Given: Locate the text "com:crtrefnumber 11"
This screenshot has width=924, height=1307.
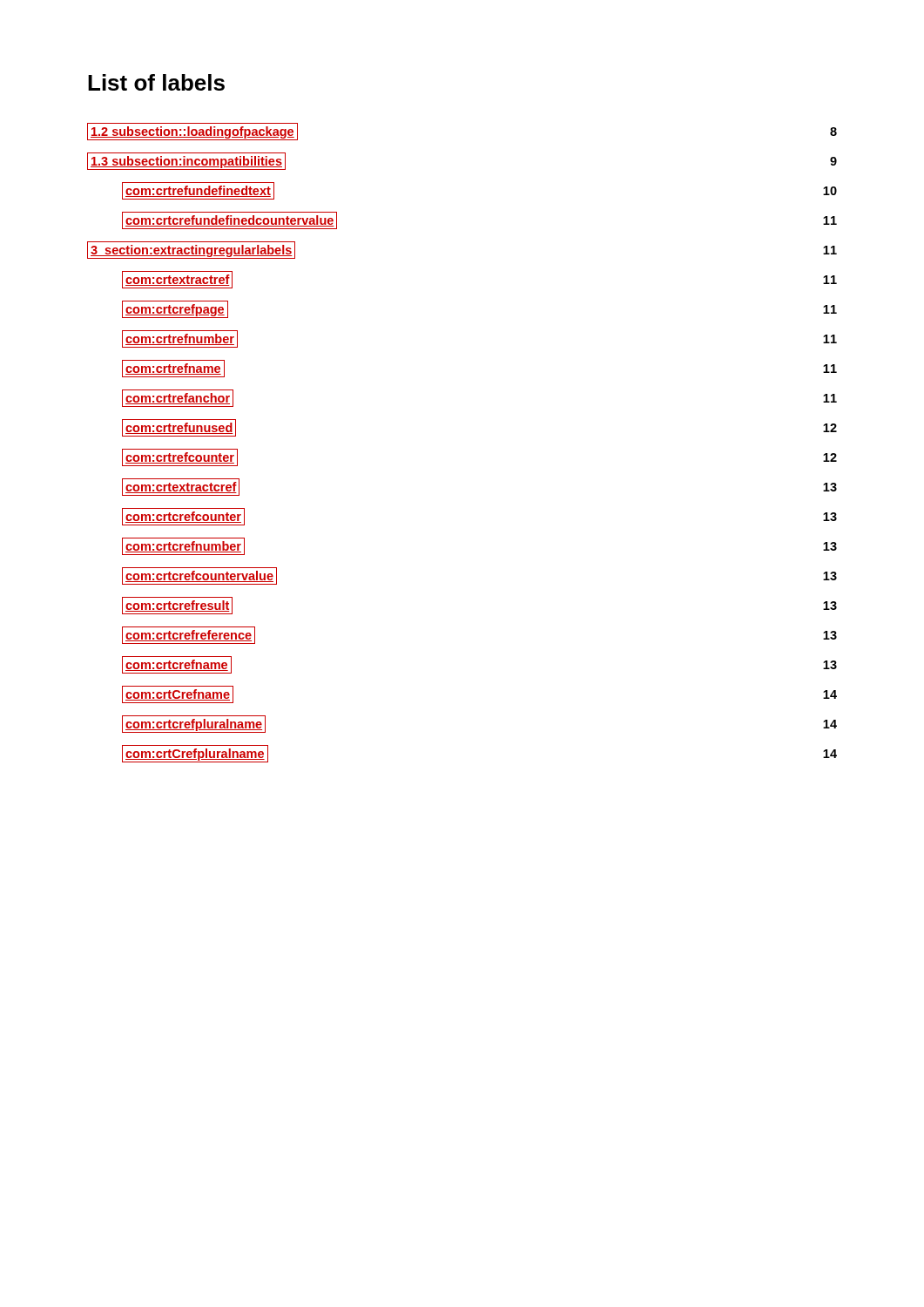Looking at the screenshot, I should click(180, 339).
